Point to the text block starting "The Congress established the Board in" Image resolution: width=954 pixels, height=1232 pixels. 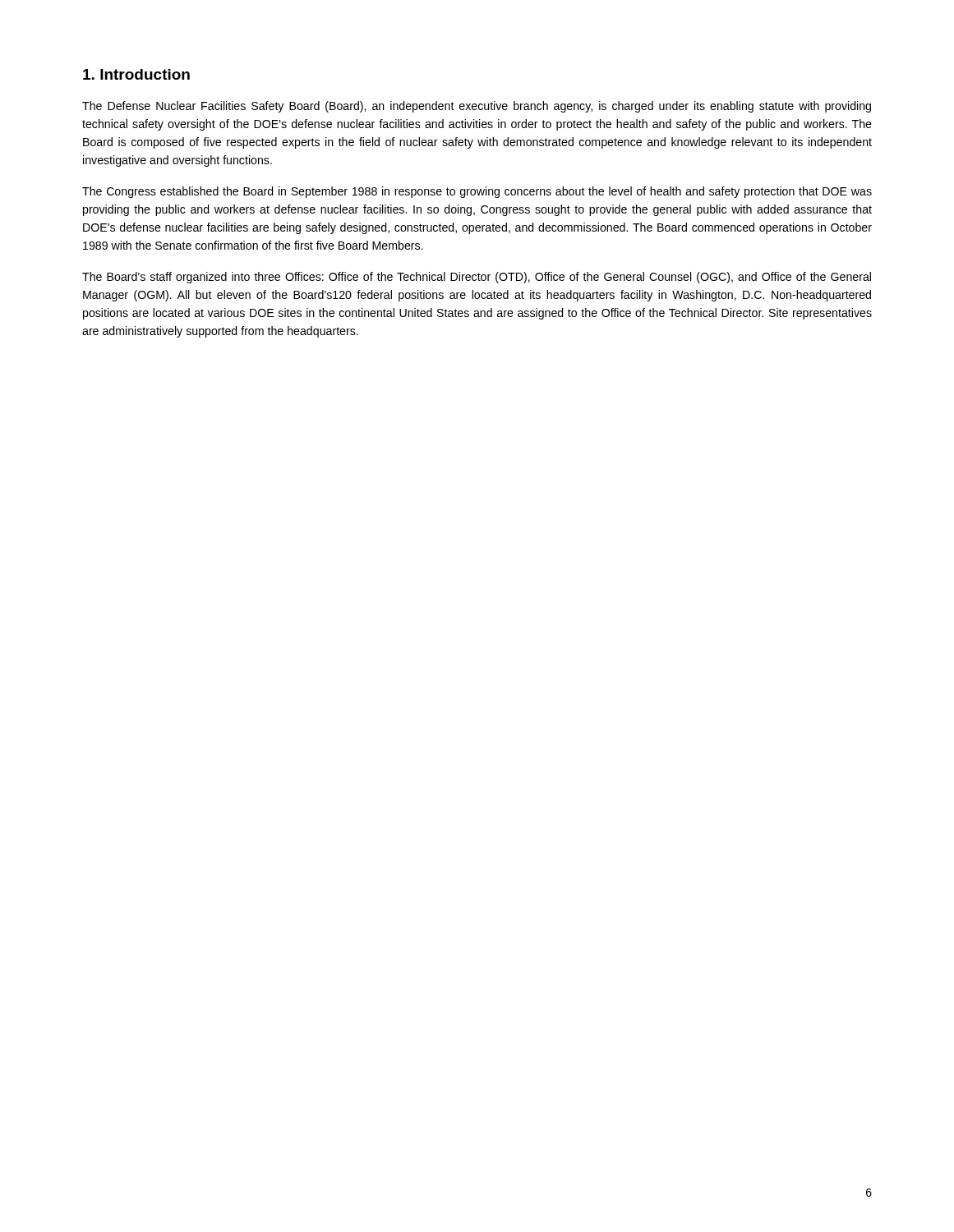click(477, 218)
